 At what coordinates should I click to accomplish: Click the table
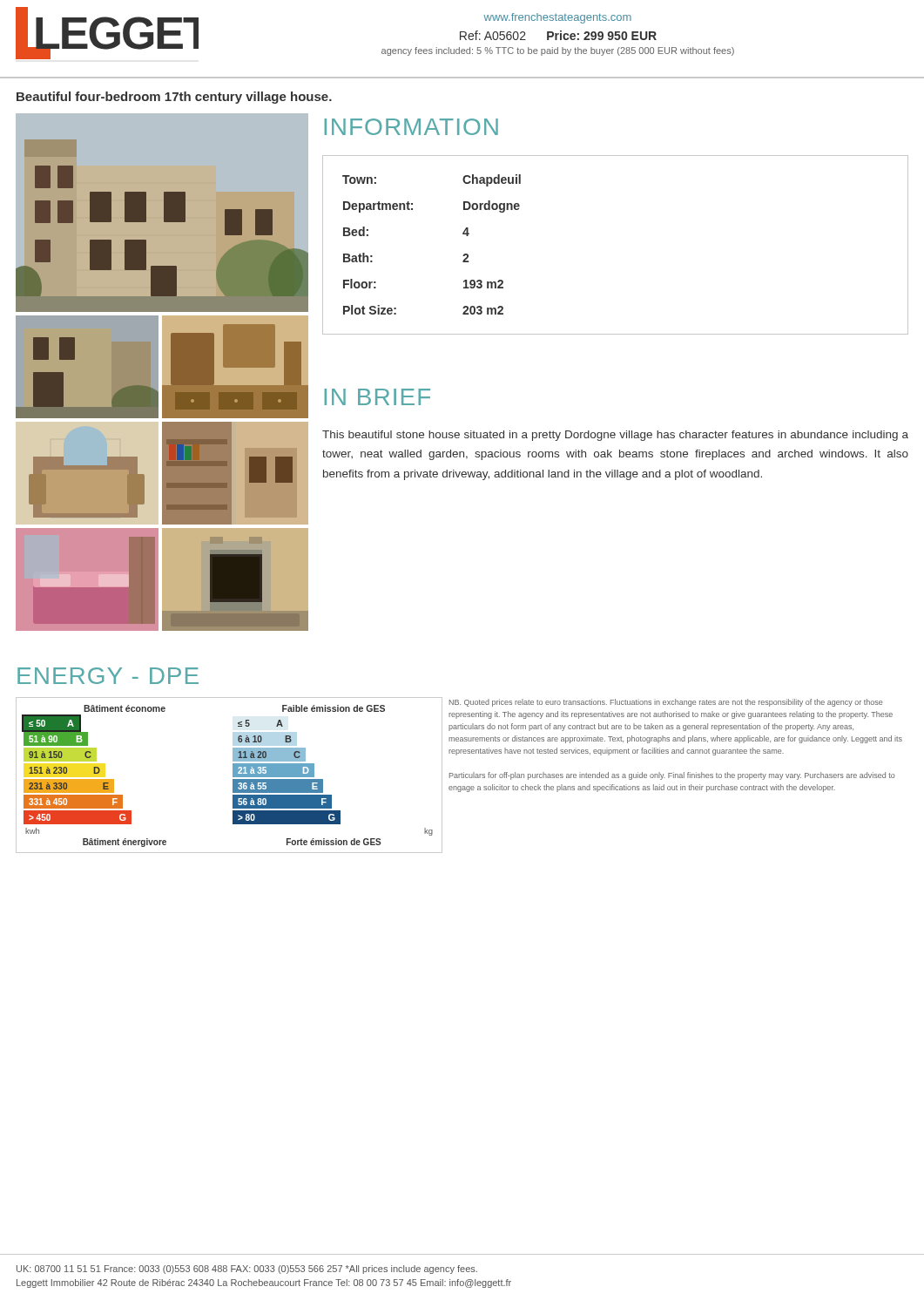(x=615, y=245)
